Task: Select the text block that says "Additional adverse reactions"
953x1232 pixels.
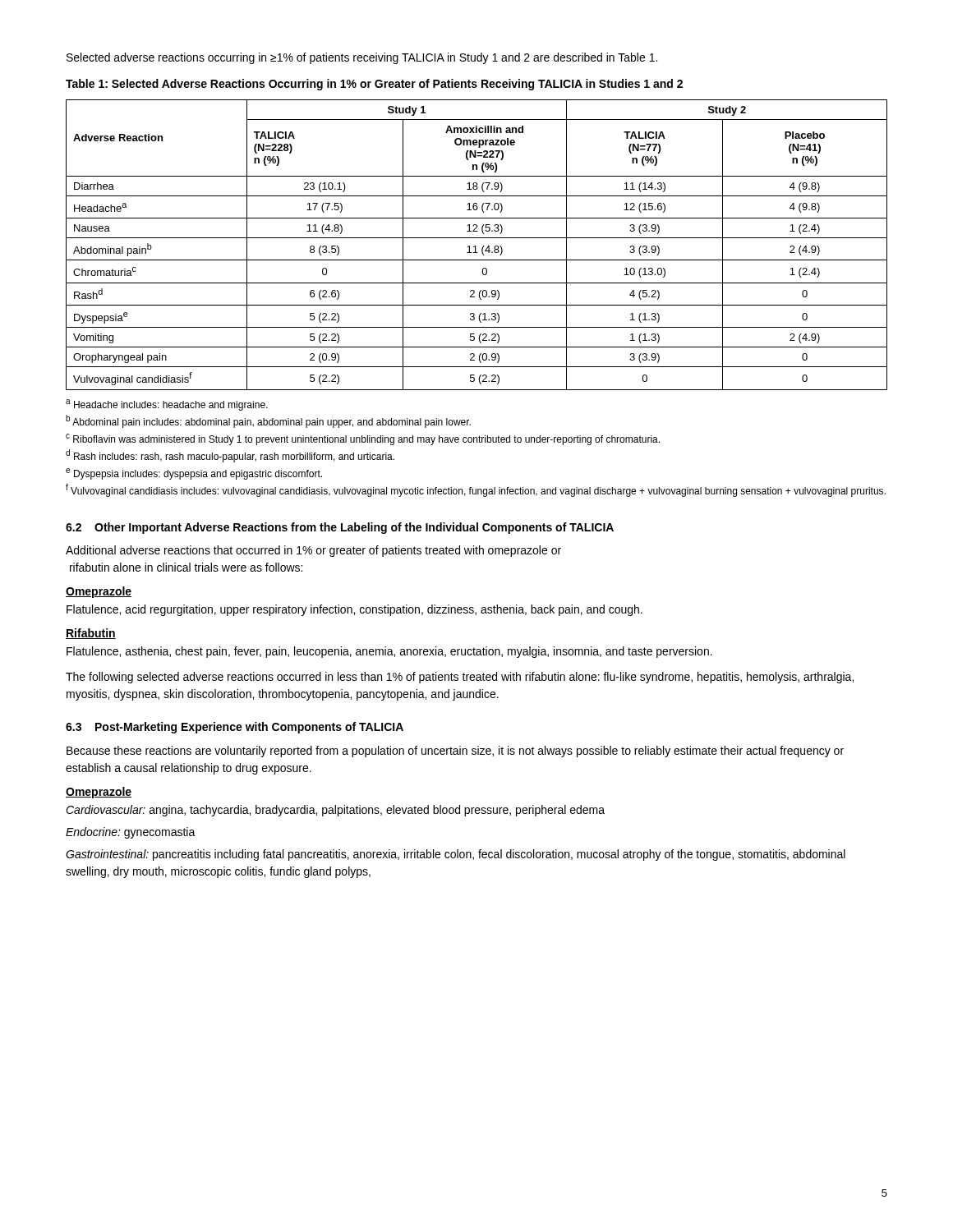Action: point(313,559)
